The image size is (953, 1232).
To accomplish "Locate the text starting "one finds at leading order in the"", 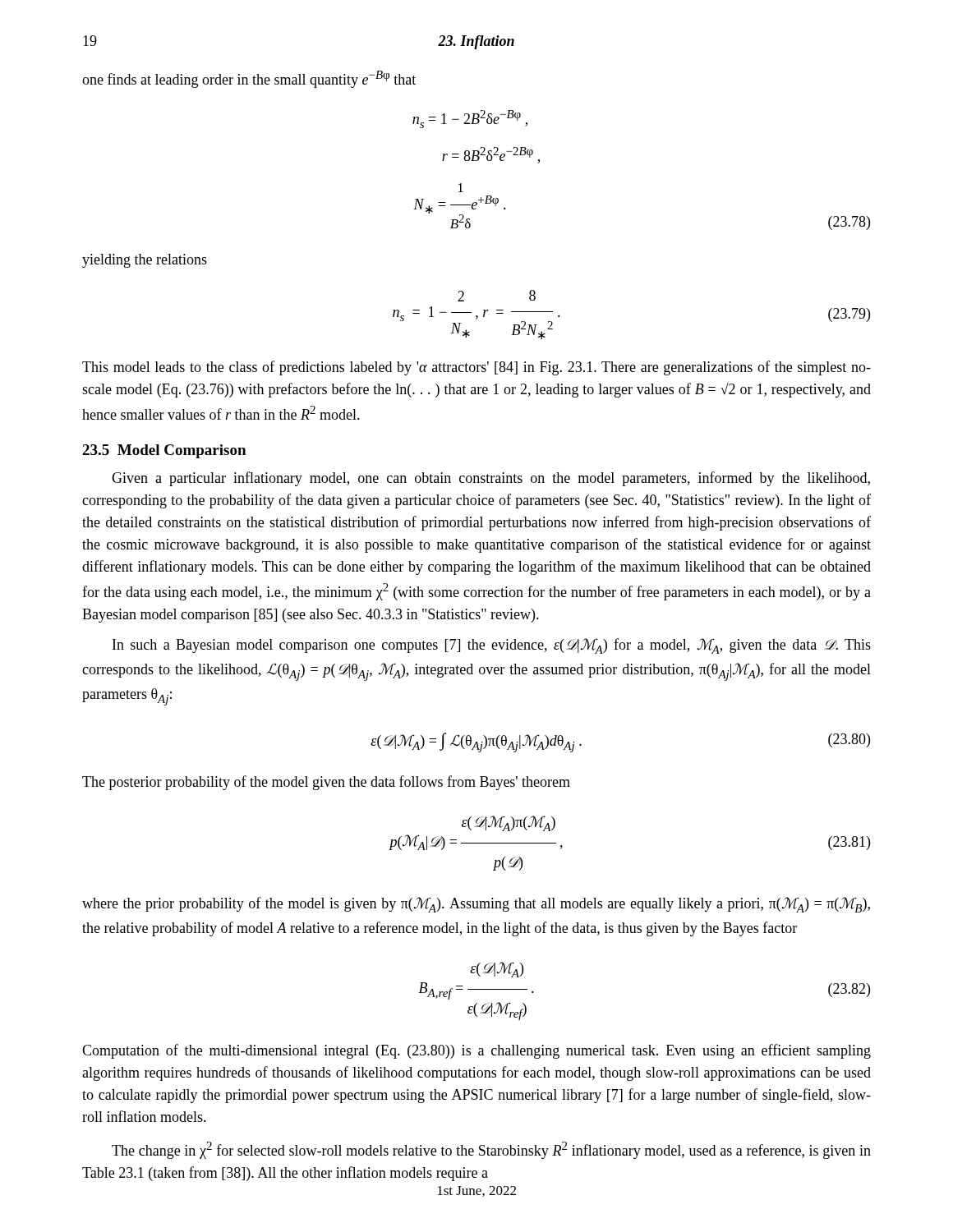I will click(x=249, y=78).
